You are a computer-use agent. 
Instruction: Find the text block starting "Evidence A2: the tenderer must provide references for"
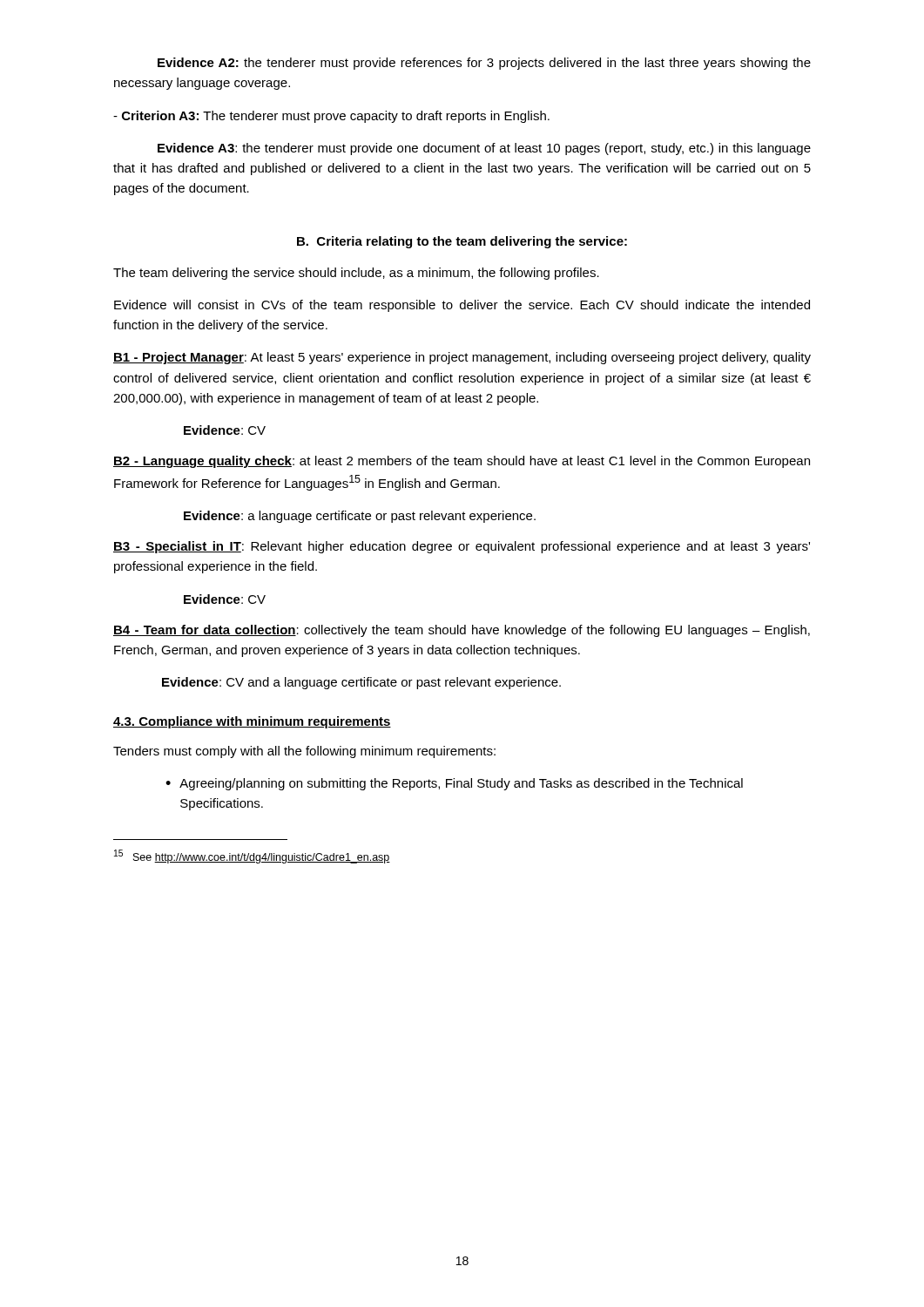point(462,72)
